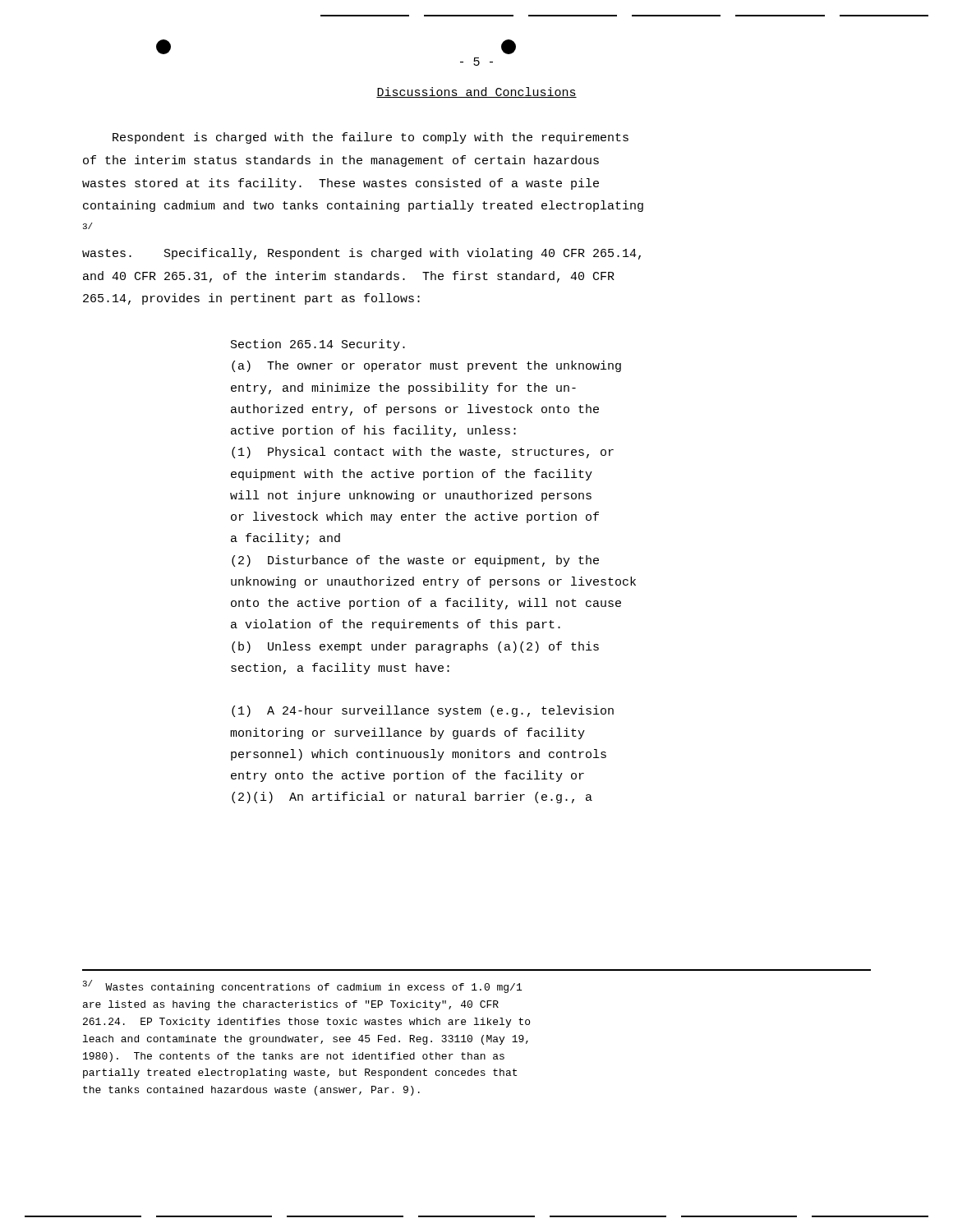Find a section header
The height and width of the screenshot is (1232, 953).
pyautogui.click(x=476, y=93)
